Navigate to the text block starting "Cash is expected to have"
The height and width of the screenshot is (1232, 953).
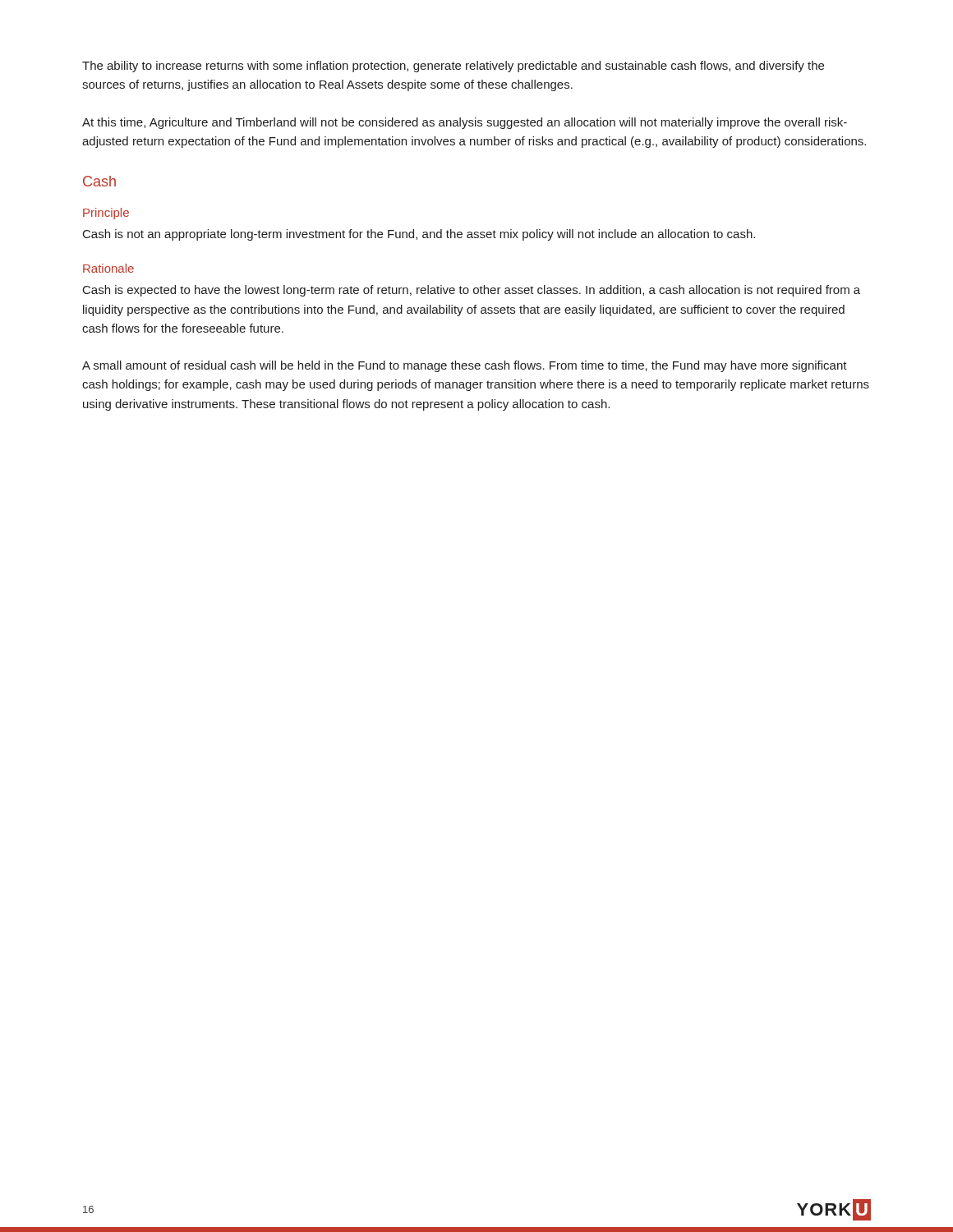click(x=471, y=309)
